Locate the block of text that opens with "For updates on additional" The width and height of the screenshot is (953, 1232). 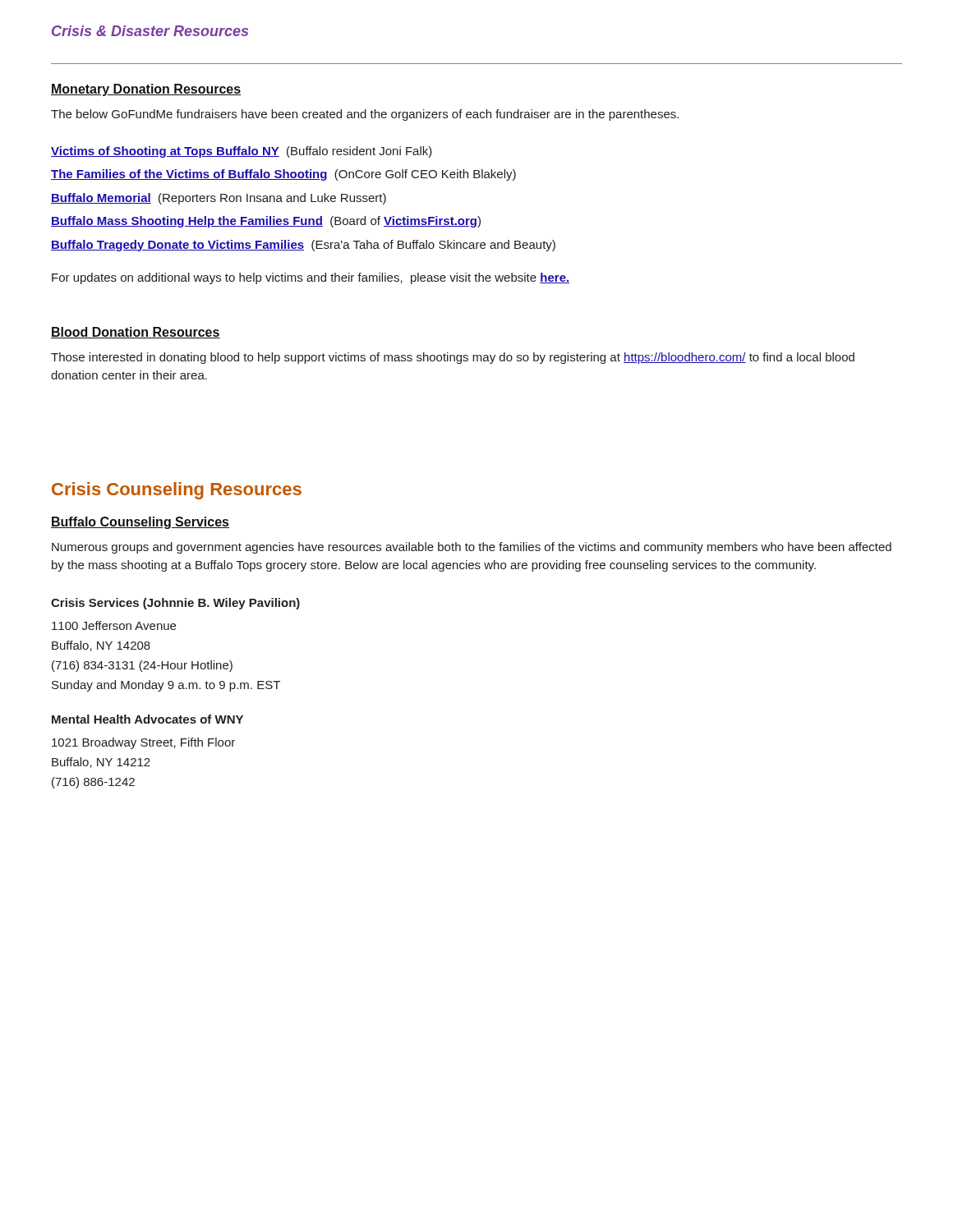click(x=310, y=277)
